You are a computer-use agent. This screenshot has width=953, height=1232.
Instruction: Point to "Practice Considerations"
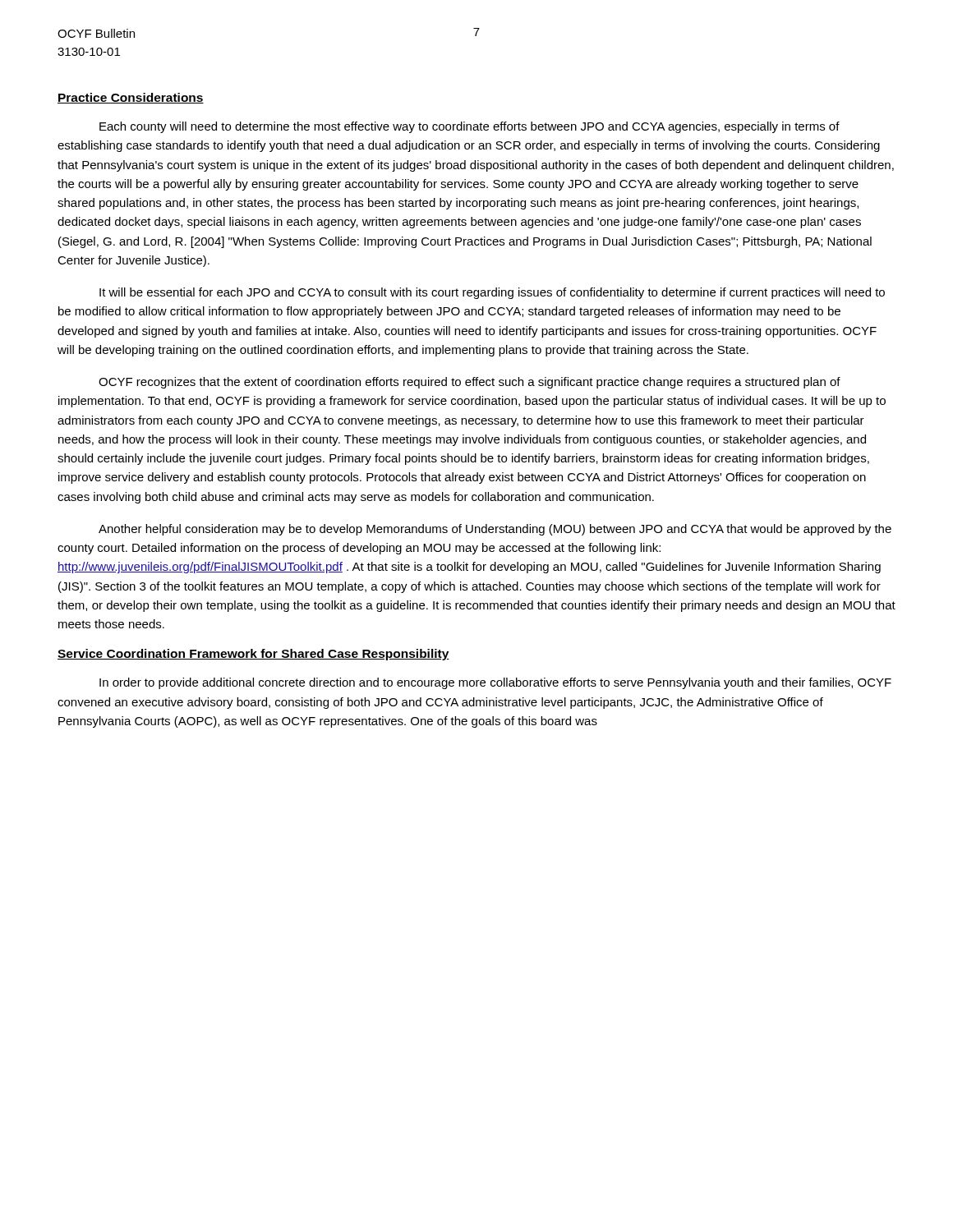[x=130, y=97]
